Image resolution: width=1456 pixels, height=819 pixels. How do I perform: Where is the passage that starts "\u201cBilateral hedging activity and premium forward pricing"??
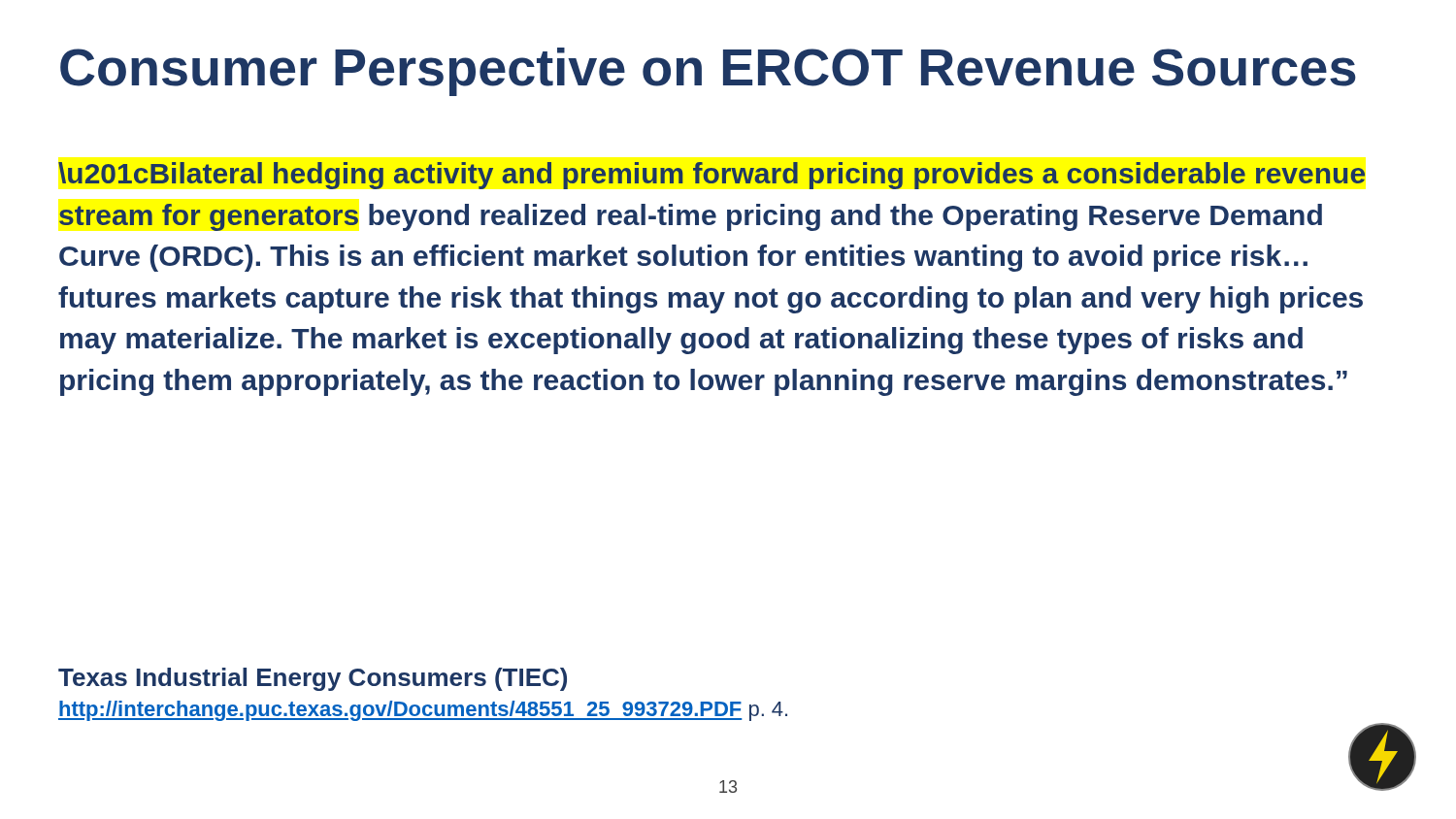(x=712, y=277)
